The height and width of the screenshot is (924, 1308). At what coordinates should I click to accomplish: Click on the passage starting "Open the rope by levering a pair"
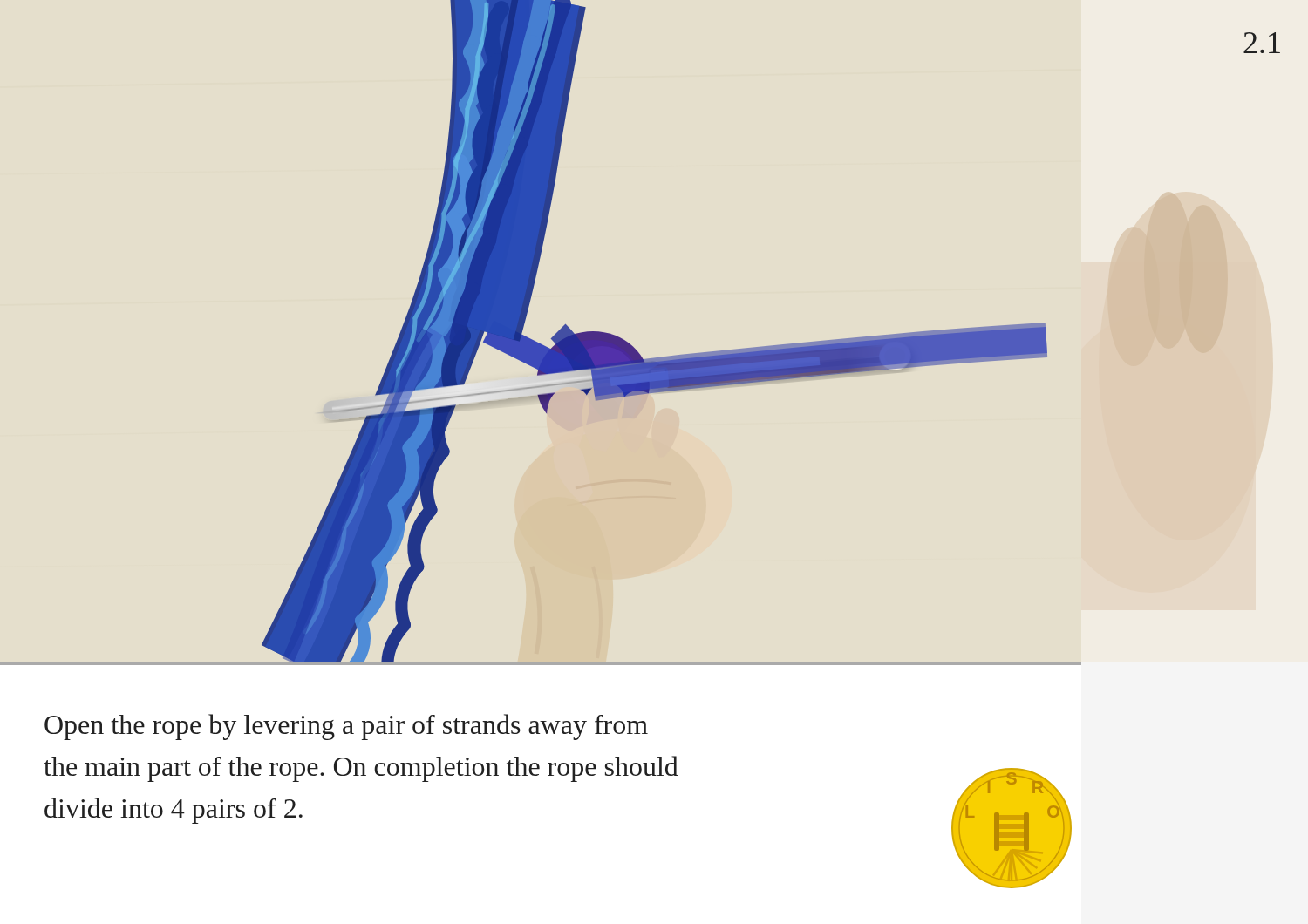tap(501, 766)
